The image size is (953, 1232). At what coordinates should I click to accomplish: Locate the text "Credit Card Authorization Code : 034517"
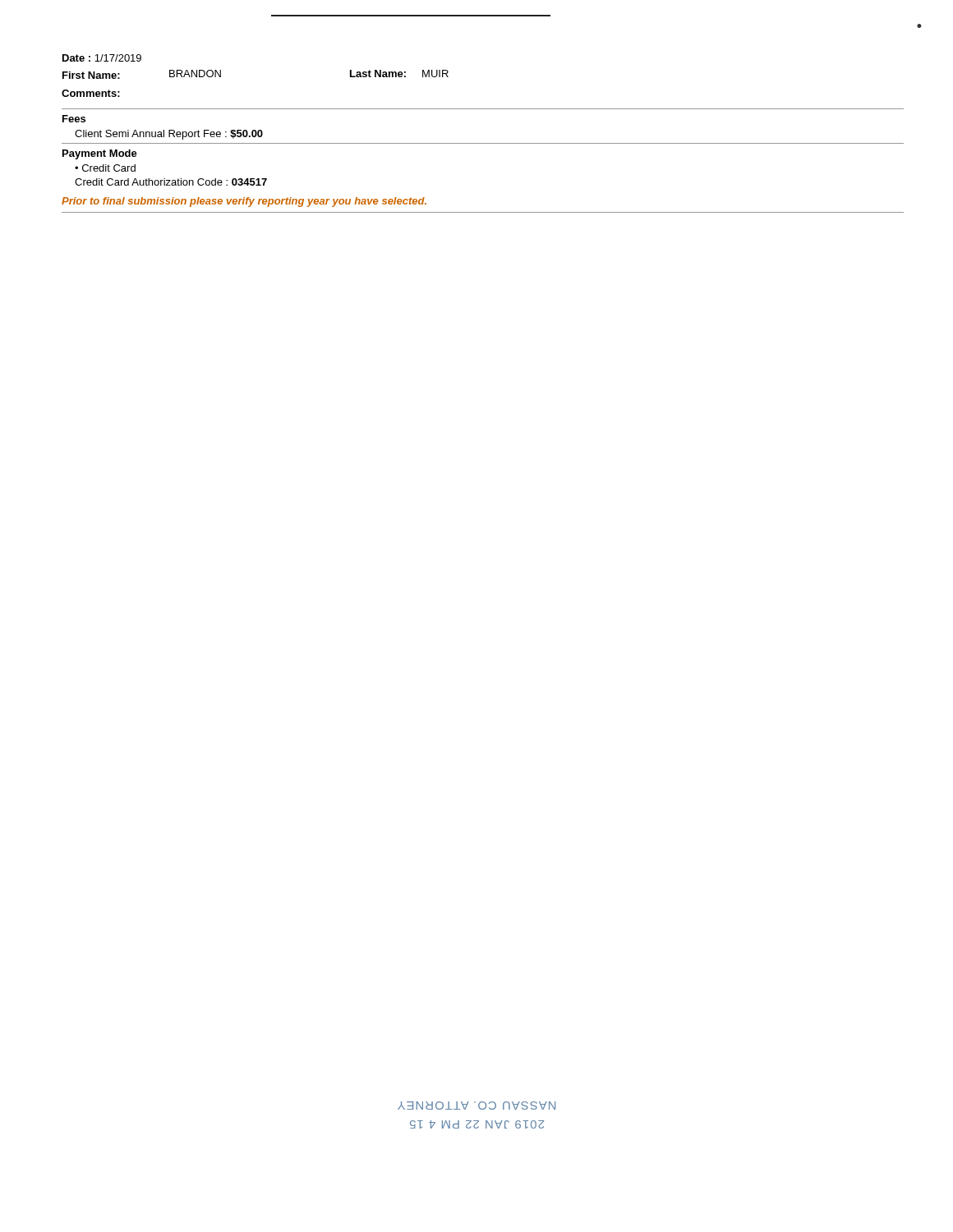coord(171,182)
